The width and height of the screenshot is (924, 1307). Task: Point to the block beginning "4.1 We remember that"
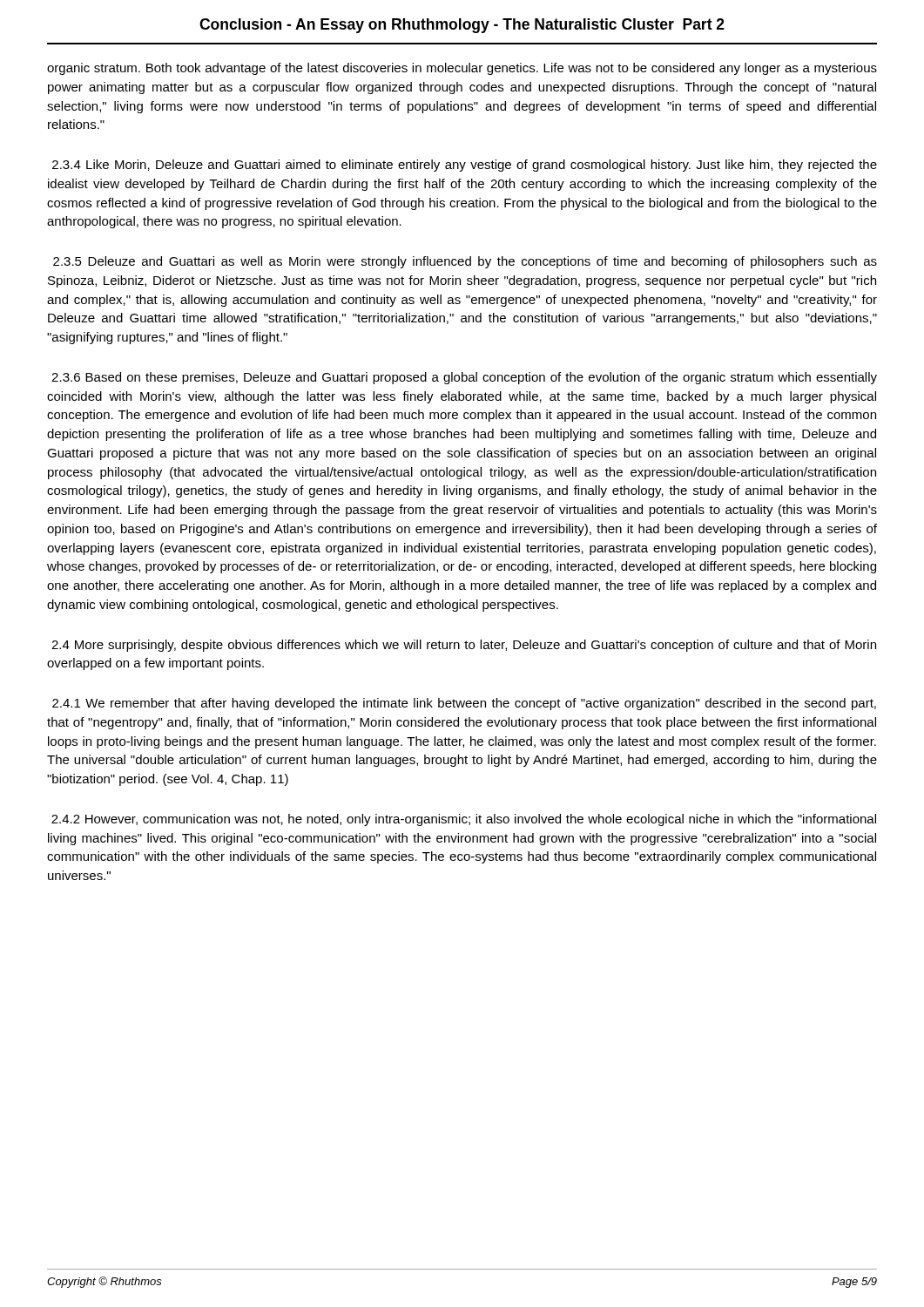point(462,741)
